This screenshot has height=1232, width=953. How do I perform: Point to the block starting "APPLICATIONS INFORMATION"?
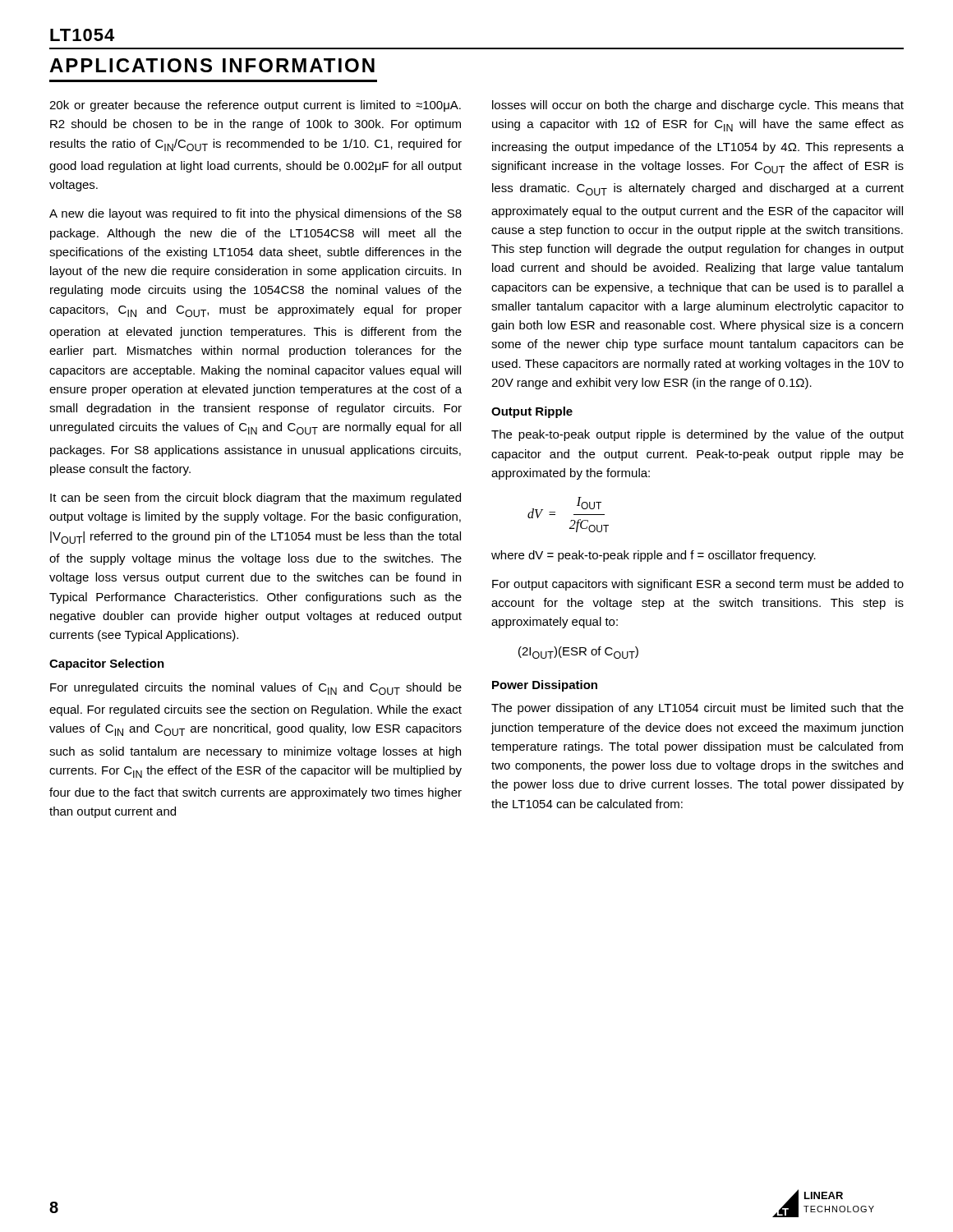coord(213,65)
